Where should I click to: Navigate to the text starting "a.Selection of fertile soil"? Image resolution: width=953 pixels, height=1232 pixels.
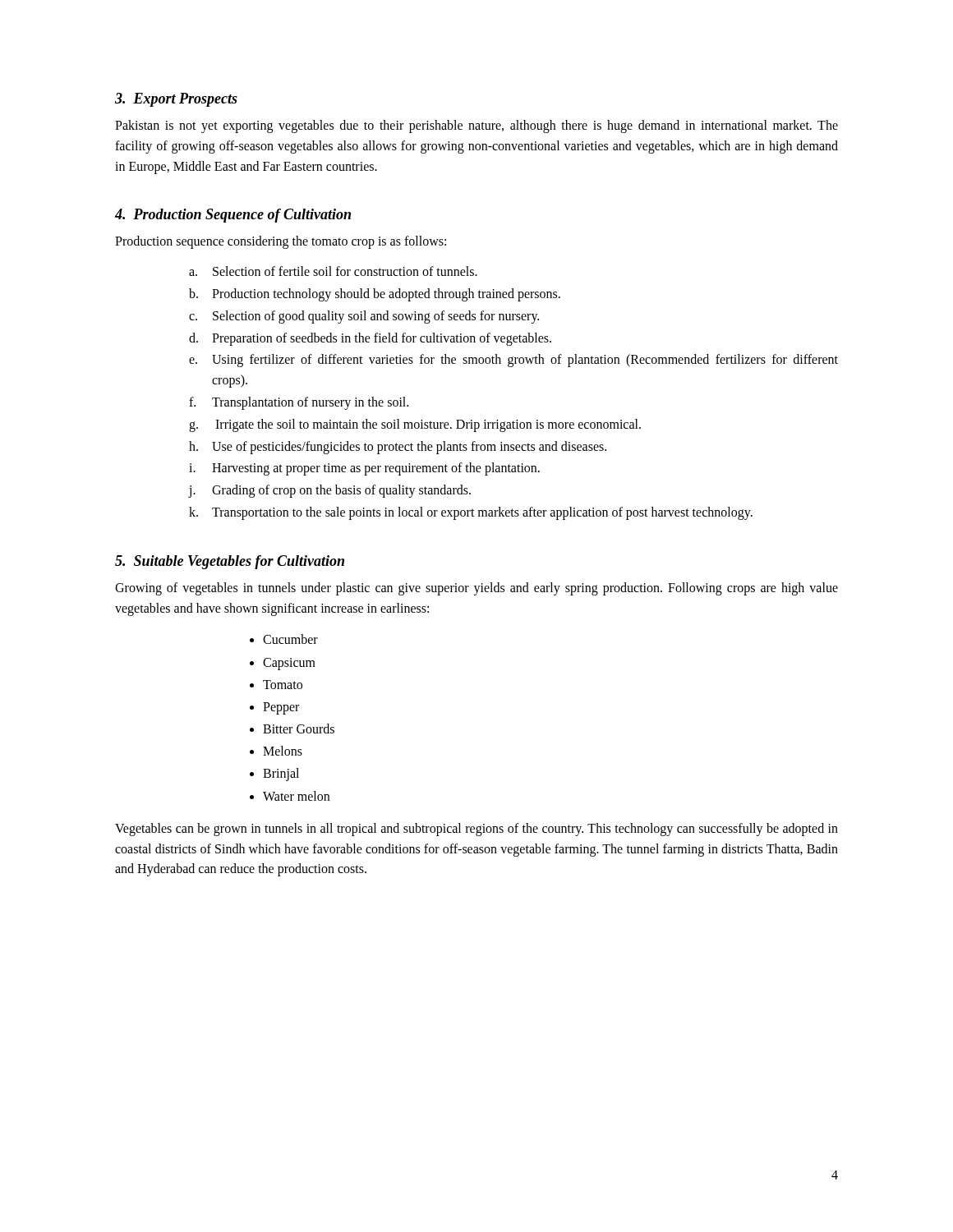tap(333, 272)
